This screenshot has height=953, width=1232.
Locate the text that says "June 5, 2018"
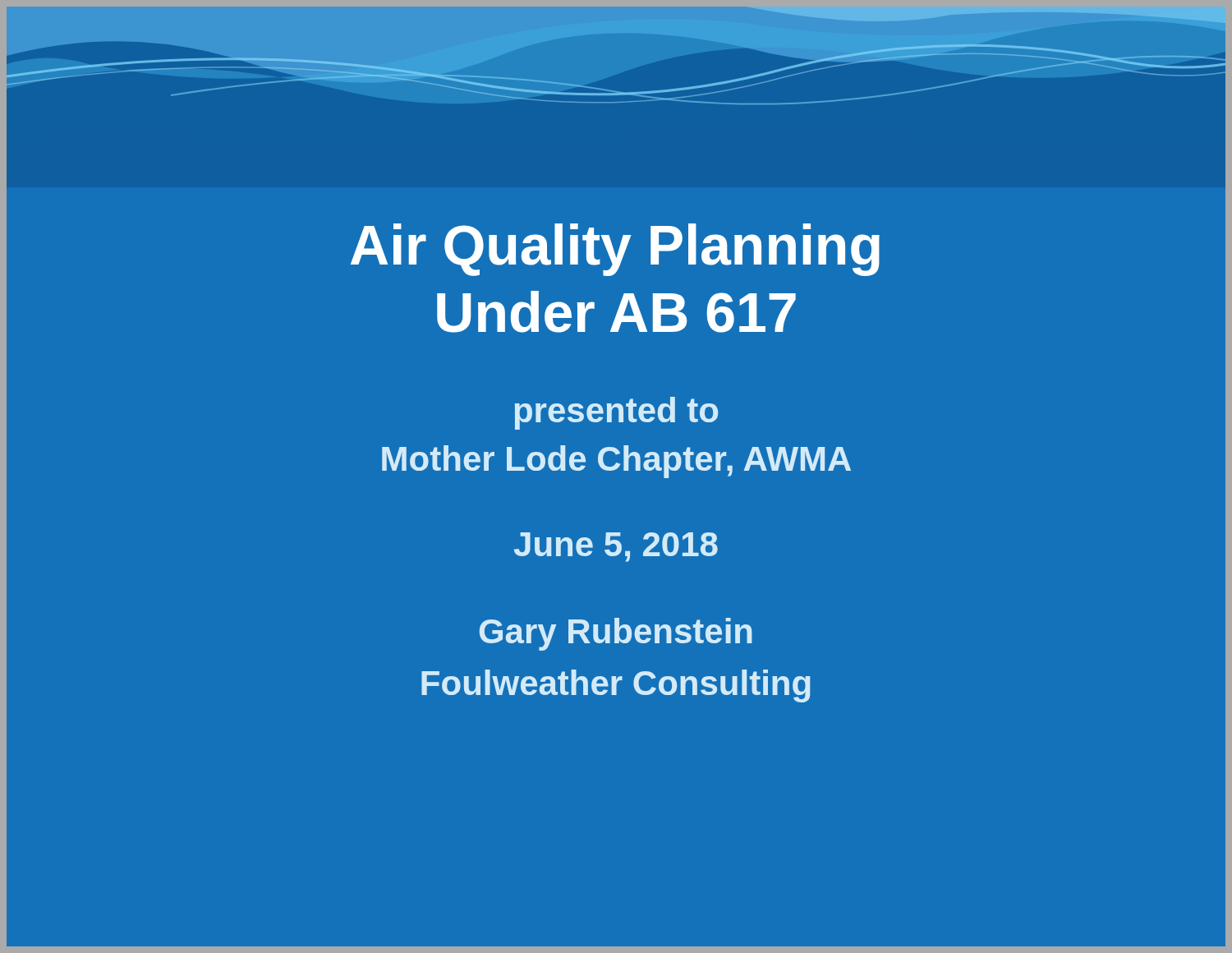coord(616,544)
